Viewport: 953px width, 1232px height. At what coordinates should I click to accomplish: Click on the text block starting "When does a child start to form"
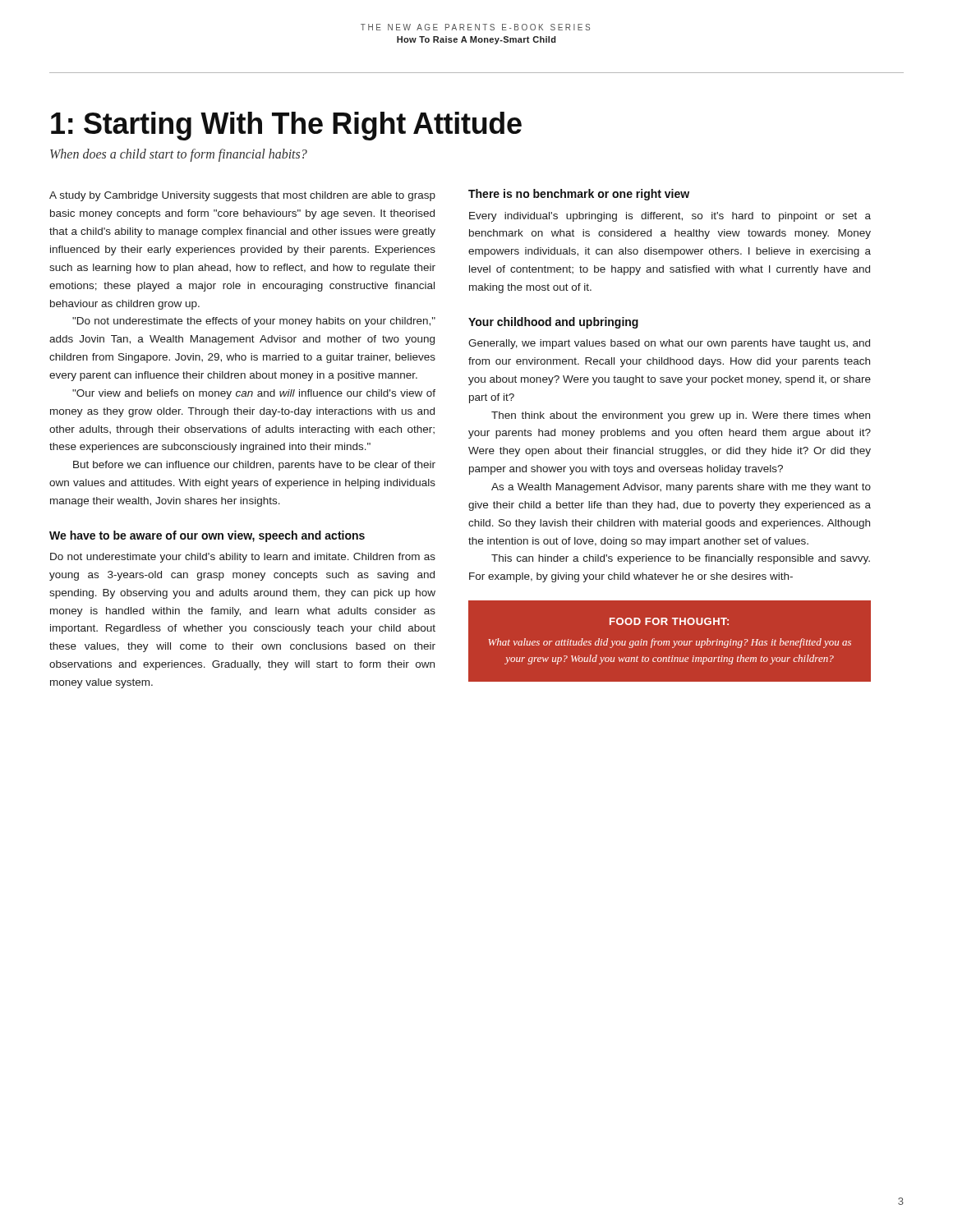pyautogui.click(x=178, y=154)
